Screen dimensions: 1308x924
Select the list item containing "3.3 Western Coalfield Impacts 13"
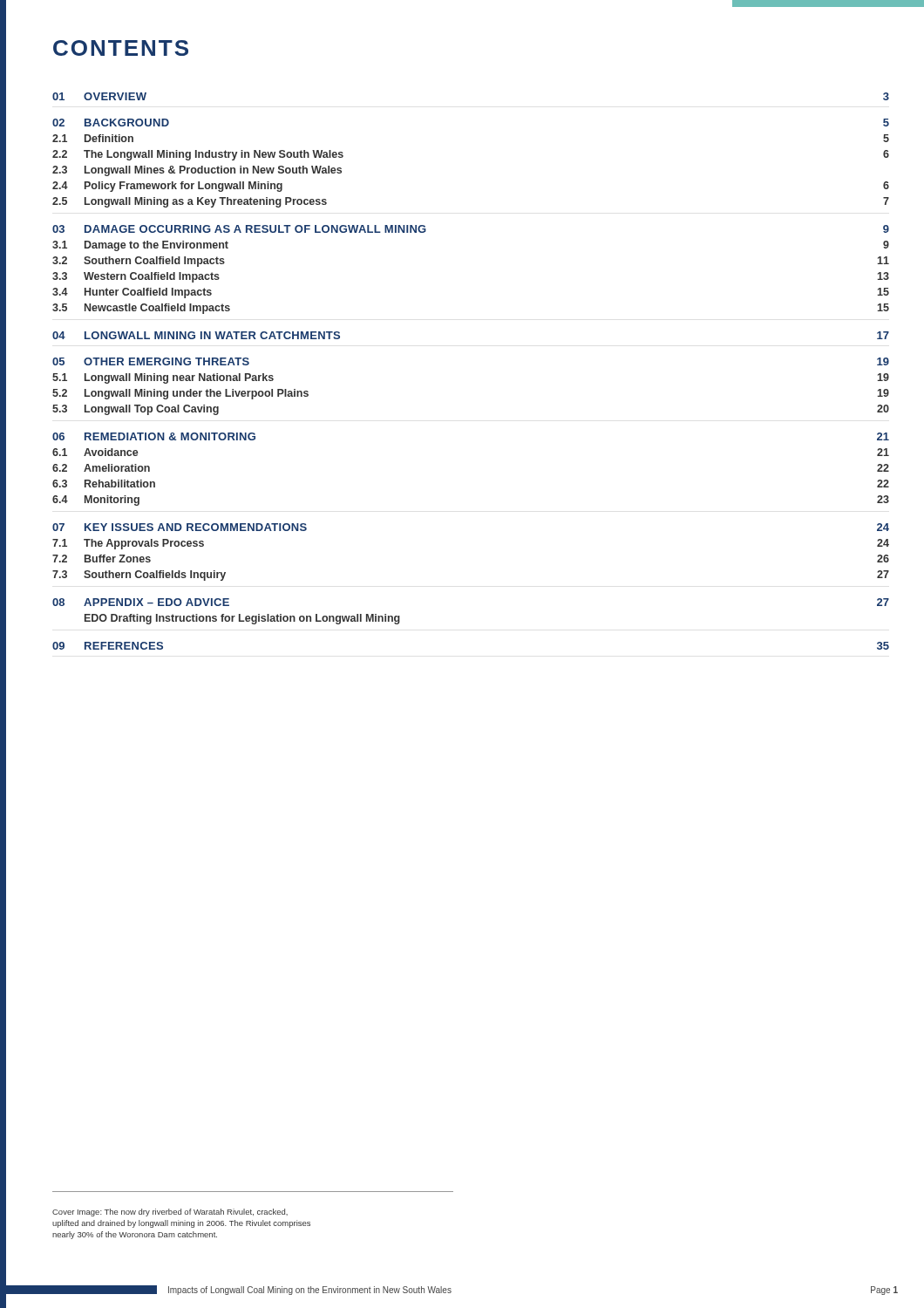click(x=145, y=277)
